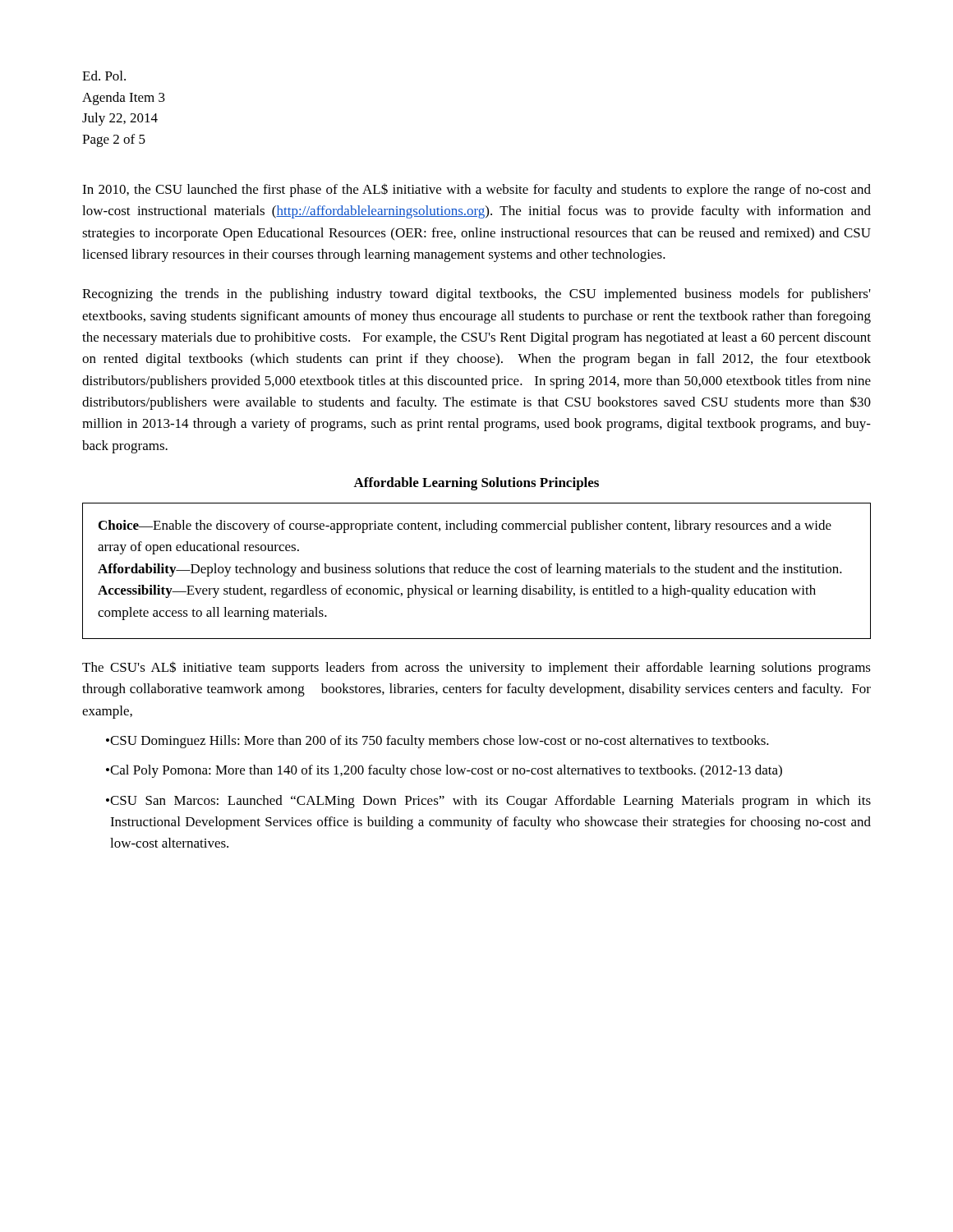Navigate to the text block starting "• Cal Poly Pomona: More"
The image size is (953, 1232).
(x=476, y=771)
